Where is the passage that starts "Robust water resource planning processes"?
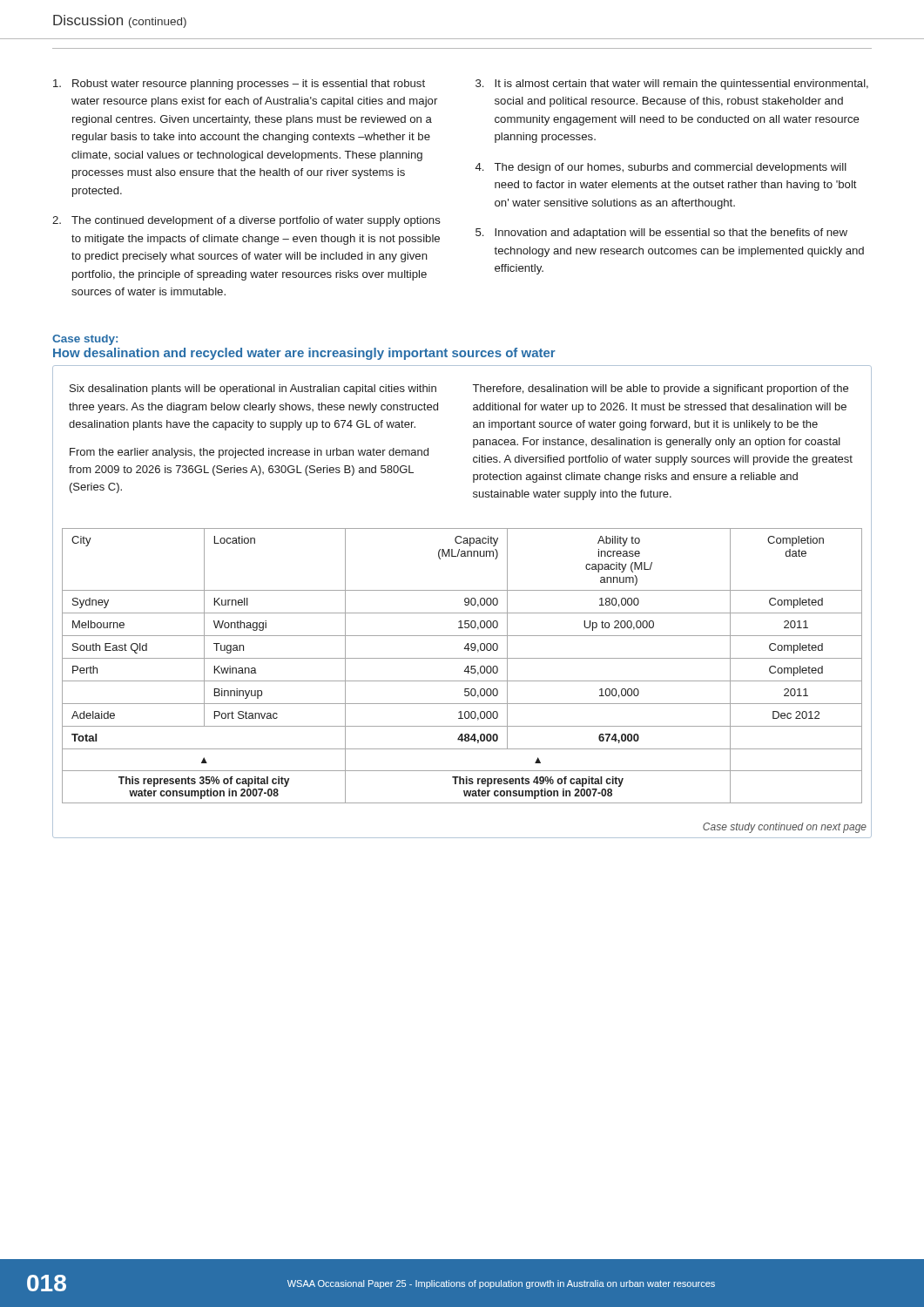 point(251,137)
